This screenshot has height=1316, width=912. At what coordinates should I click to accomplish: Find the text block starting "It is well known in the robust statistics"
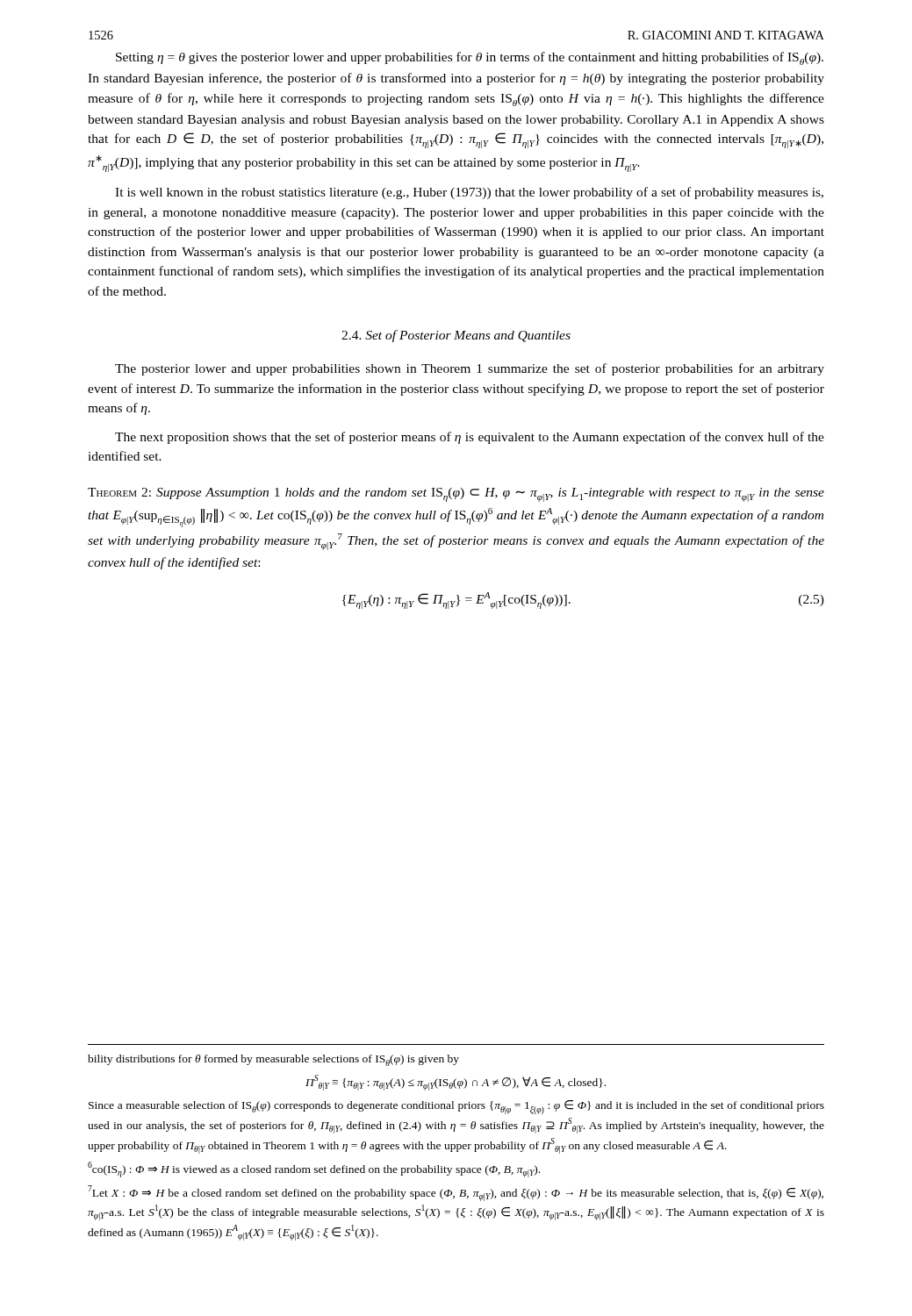coord(456,242)
